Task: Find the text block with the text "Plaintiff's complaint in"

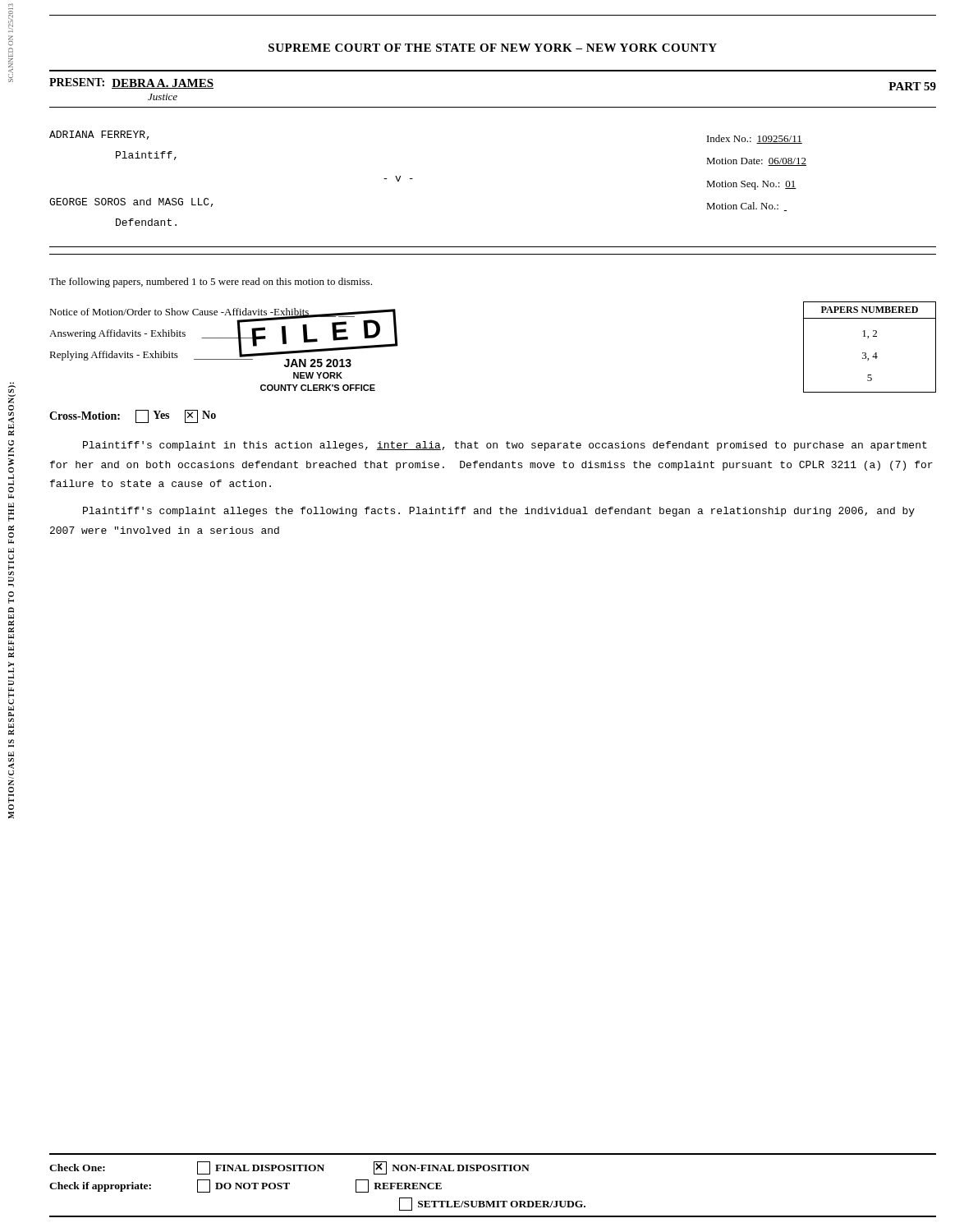Action: pos(505,446)
